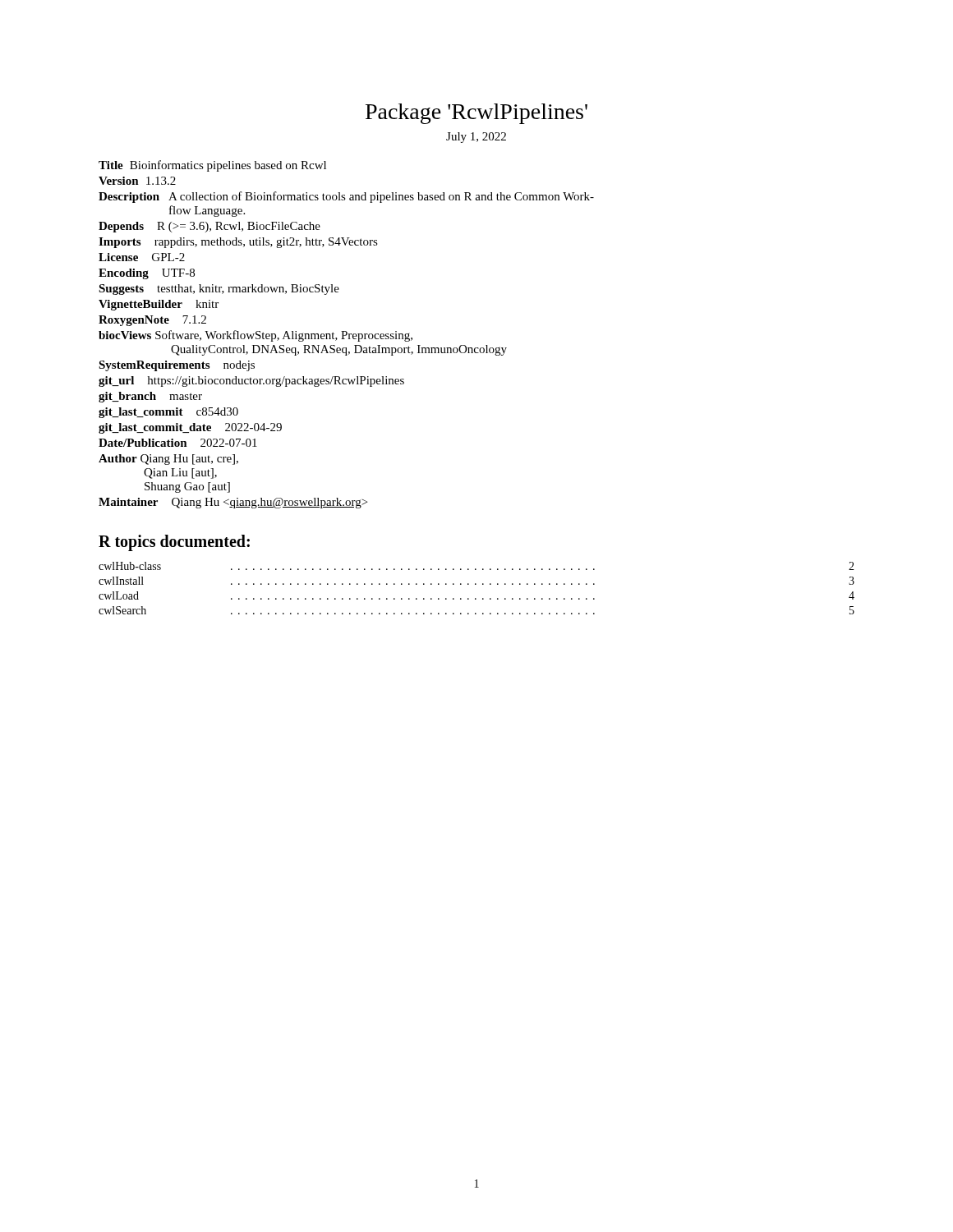
Task: Point to the block beginning "biocViews Software, WorkflowStep, Alignment, Preprocessing, QualityControl, DNASeq,"
Action: point(303,342)
